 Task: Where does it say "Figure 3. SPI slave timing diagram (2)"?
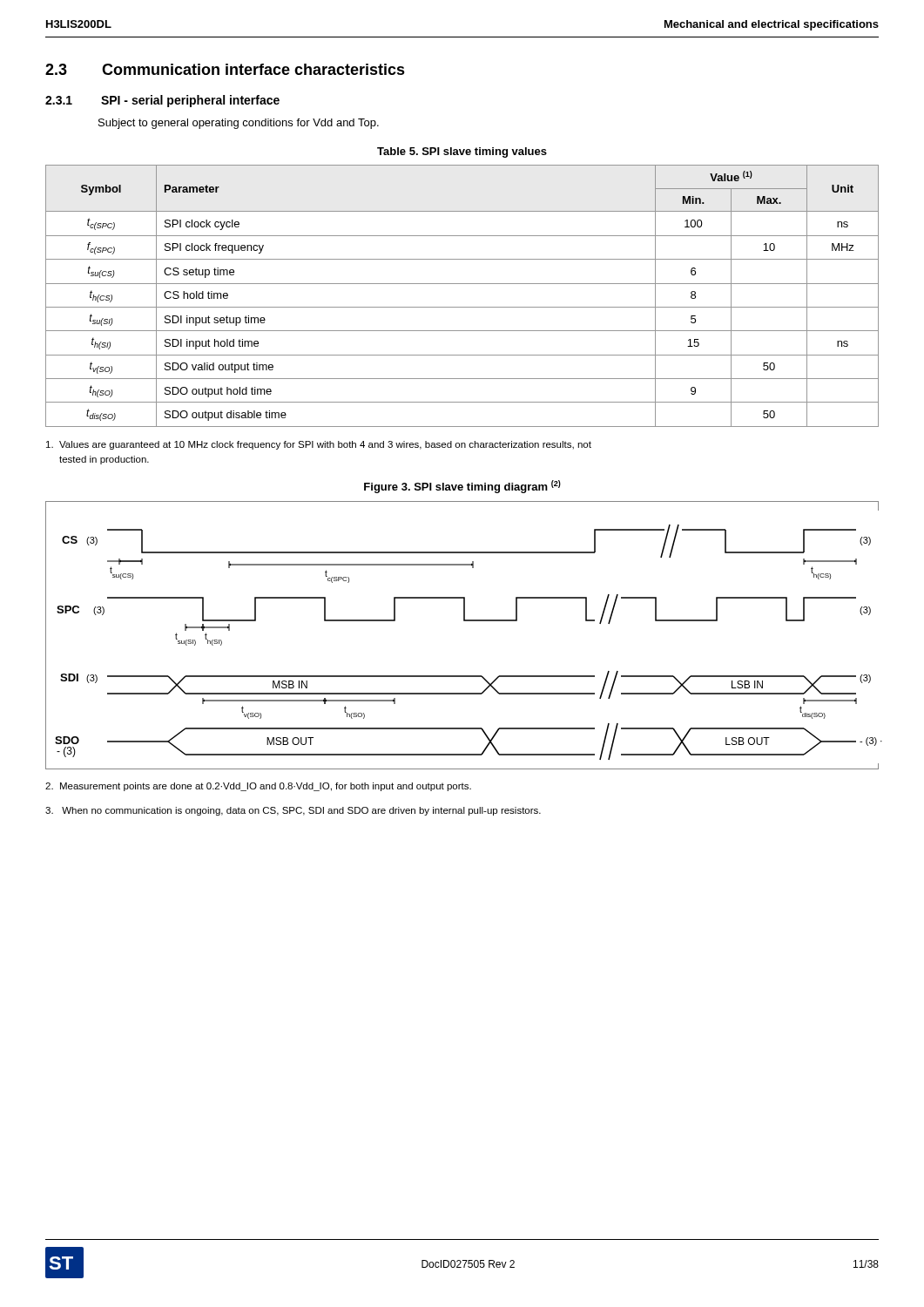tap(462, 487)
